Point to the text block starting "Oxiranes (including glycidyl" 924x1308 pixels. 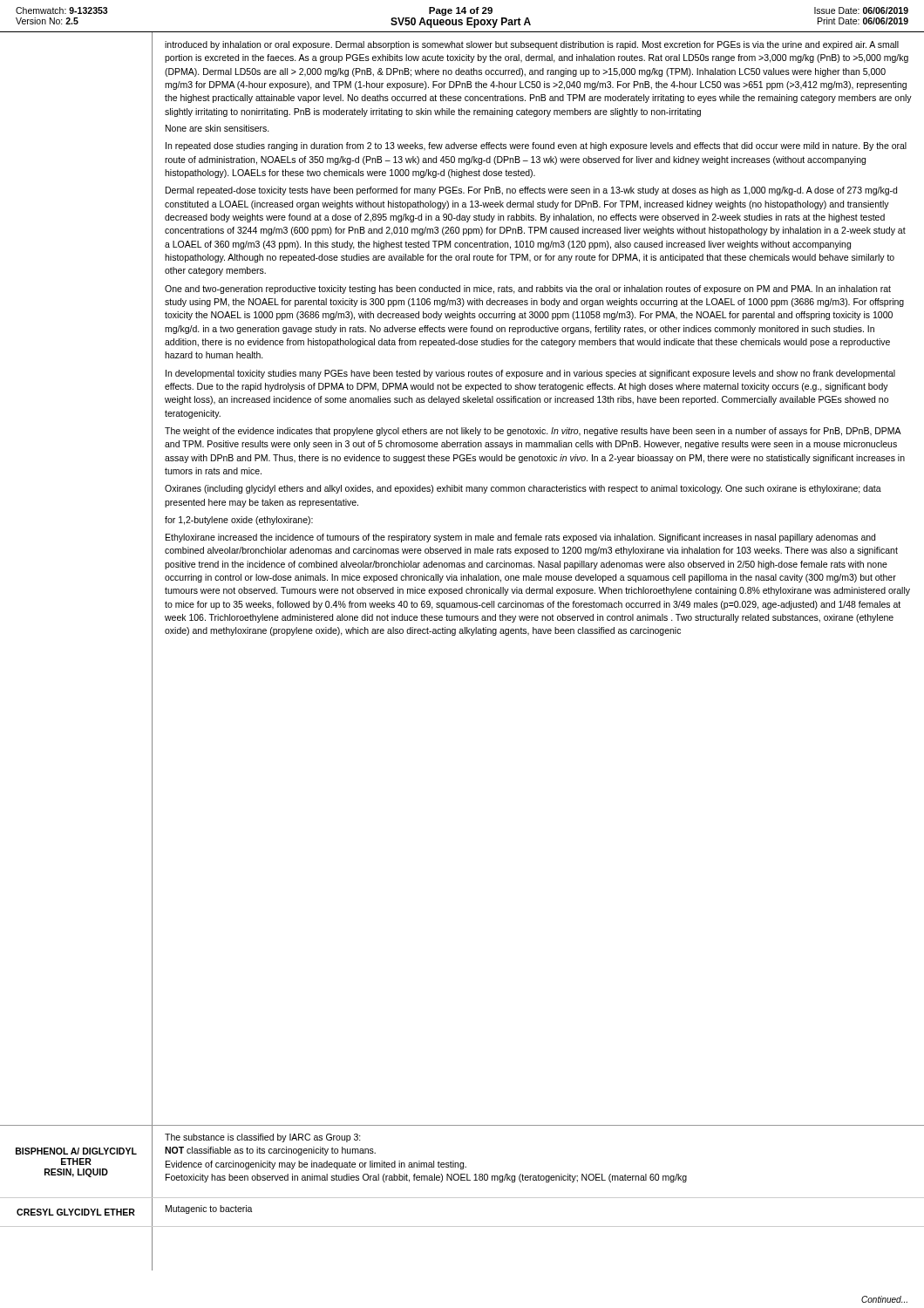point(538,496)
